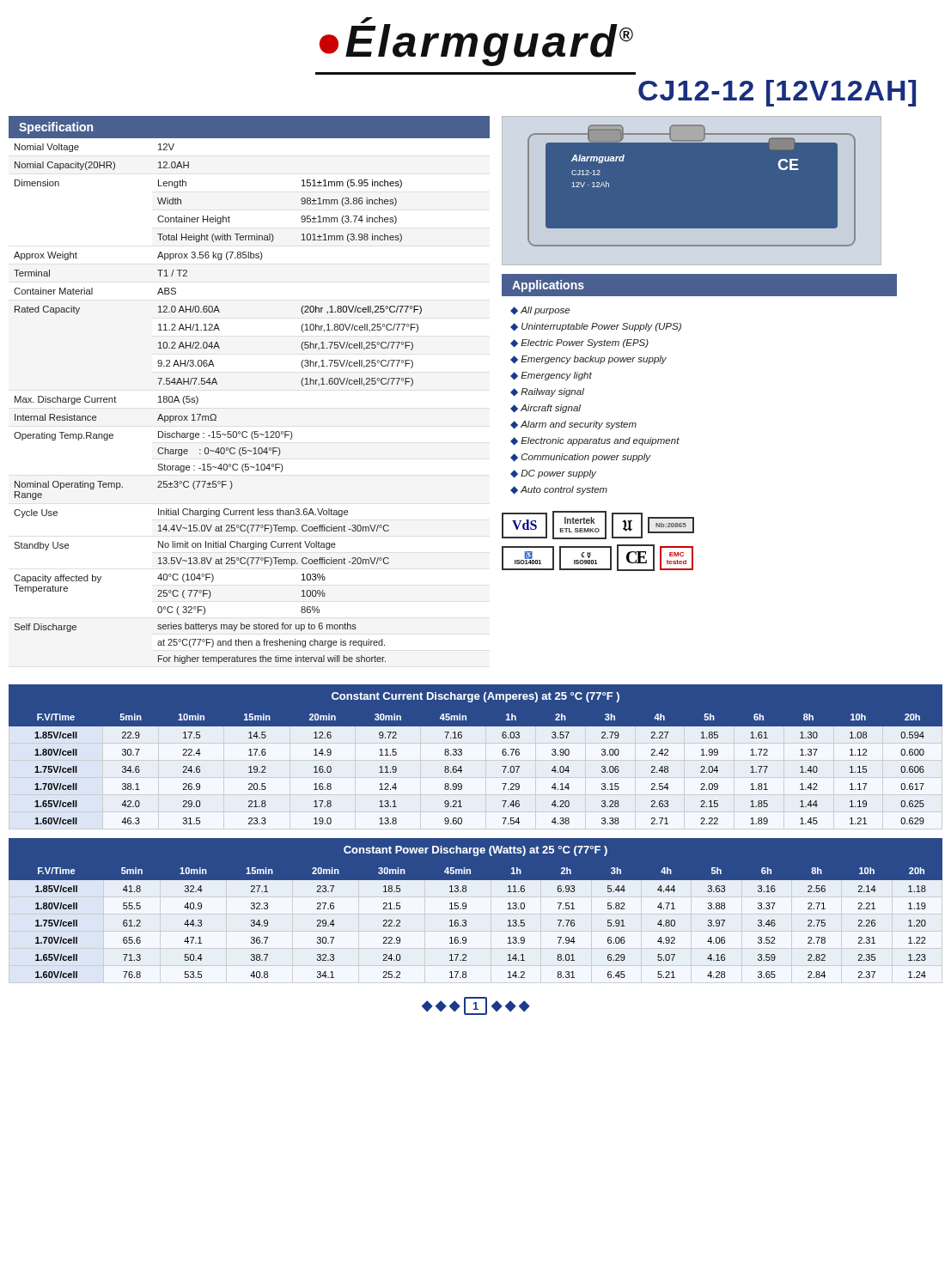Navigate to the text block starting "CJ12-12 [12V12AH]"
The width and height of the screenshot is (951, 1288).
click(778, 90)
